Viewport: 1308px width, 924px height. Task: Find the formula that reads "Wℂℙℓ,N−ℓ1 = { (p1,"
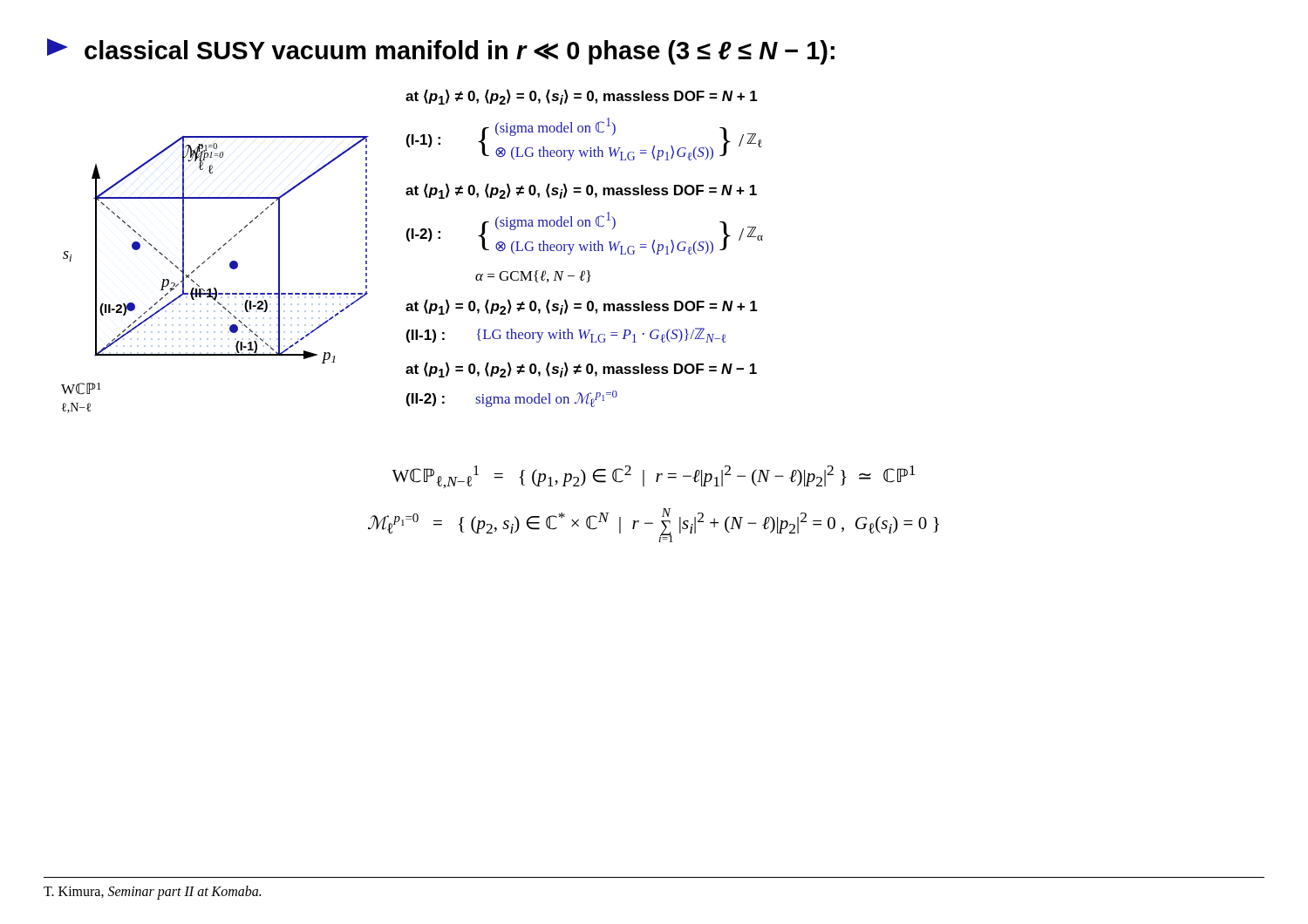(654, 499)
